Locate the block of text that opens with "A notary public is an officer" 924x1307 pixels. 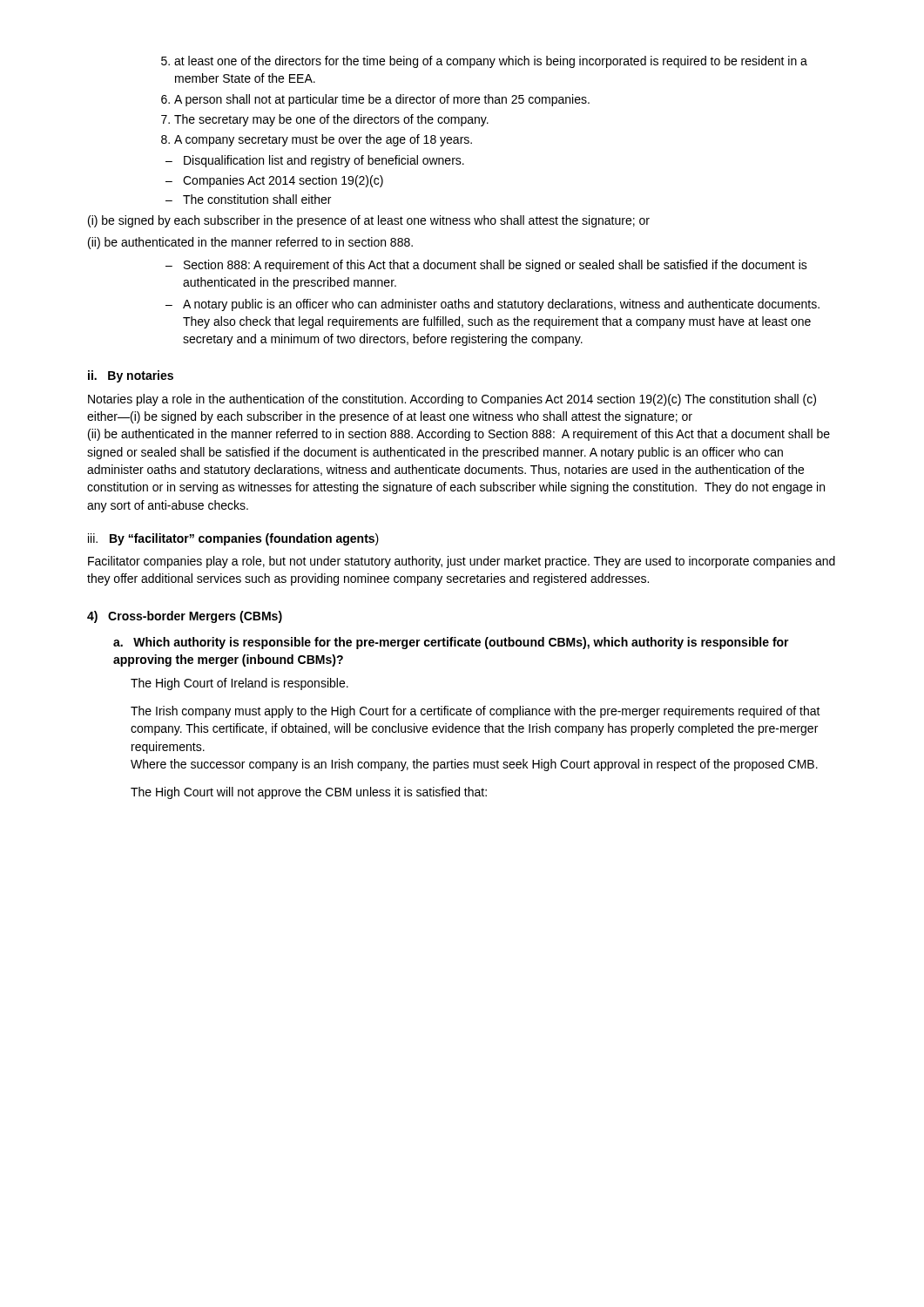(497, 322)
